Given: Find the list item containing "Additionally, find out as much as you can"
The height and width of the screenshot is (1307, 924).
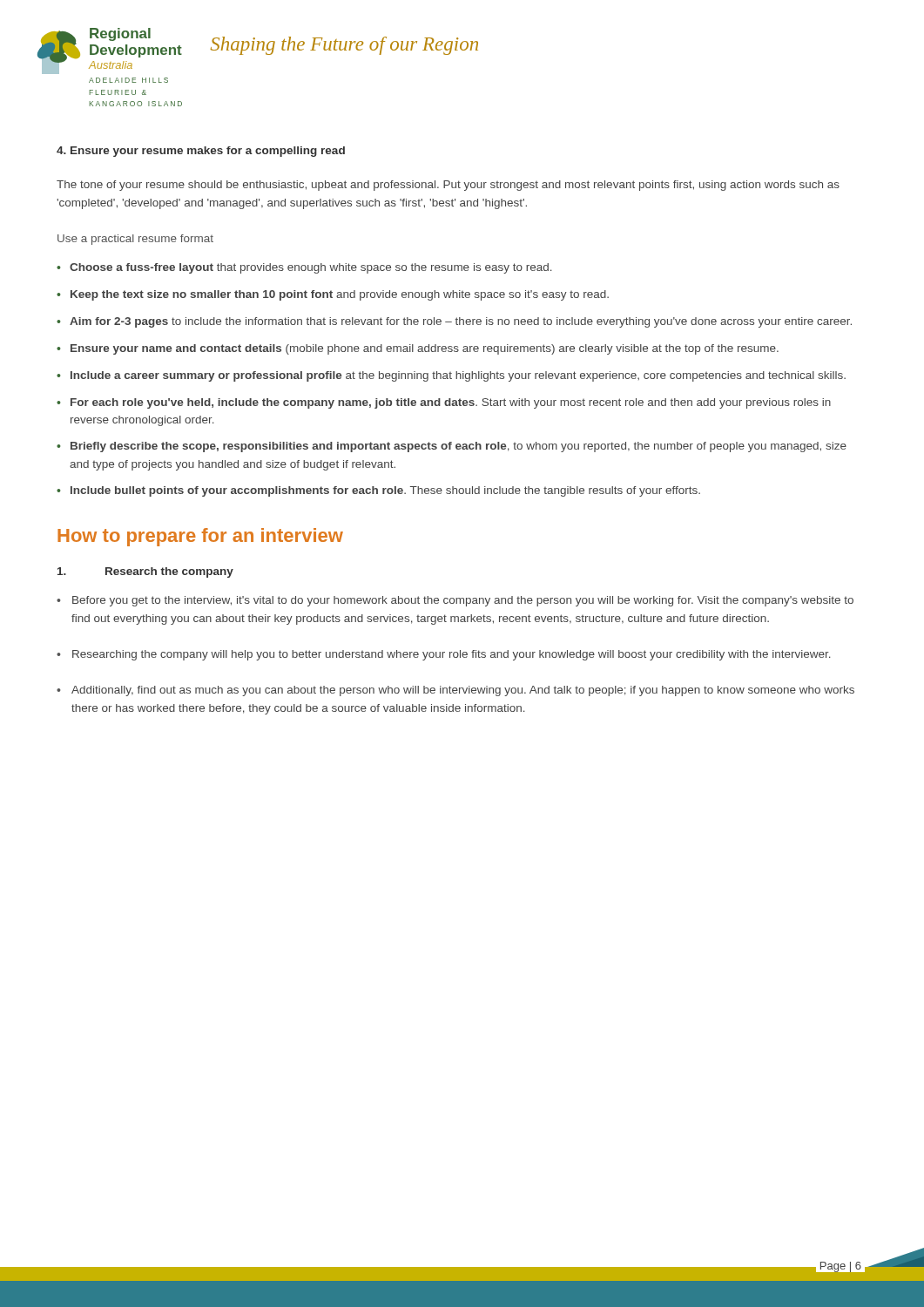Looking at the screenshot, I should (463, 699).
